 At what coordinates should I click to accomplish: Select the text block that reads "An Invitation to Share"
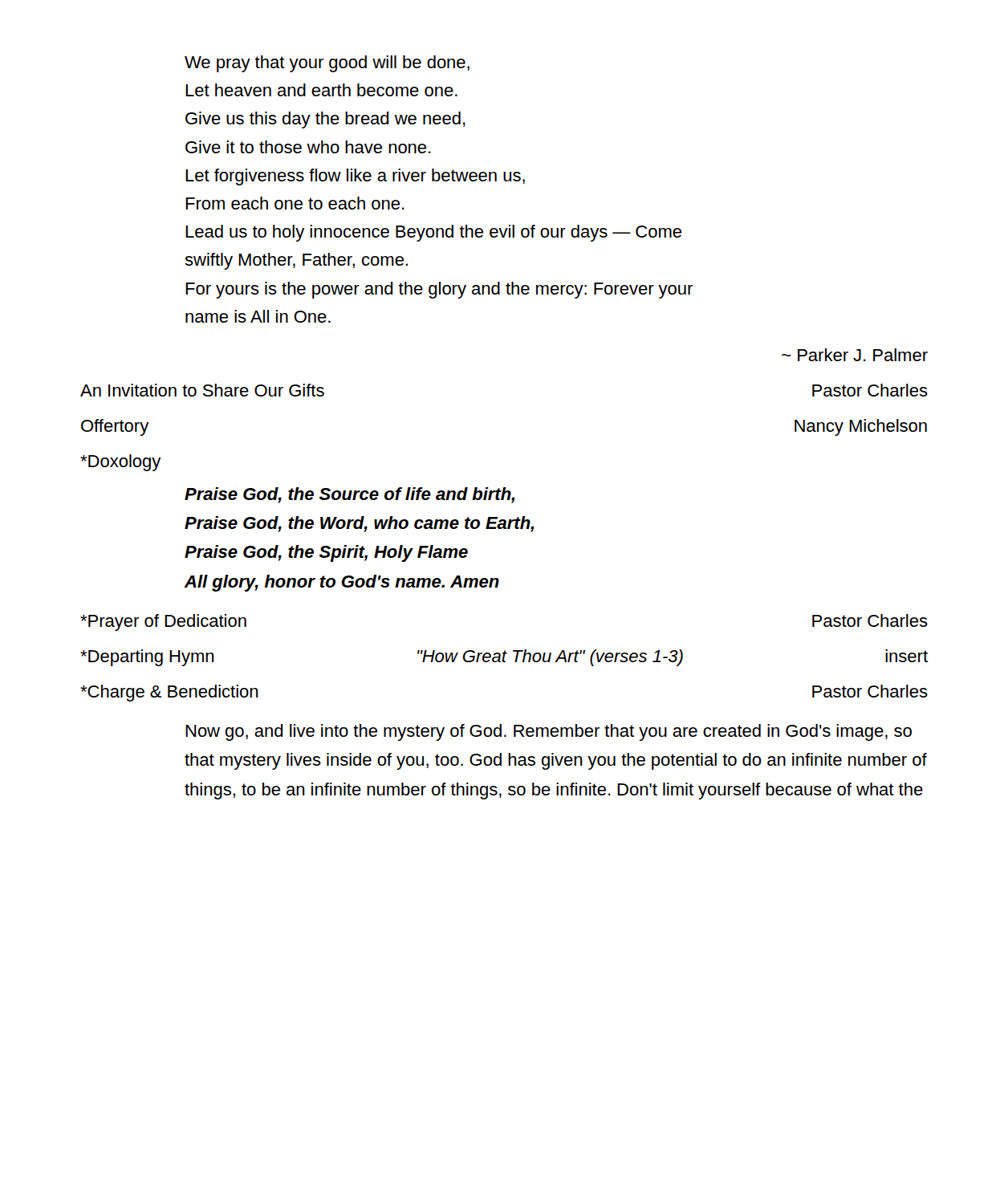tap(208, 390)
